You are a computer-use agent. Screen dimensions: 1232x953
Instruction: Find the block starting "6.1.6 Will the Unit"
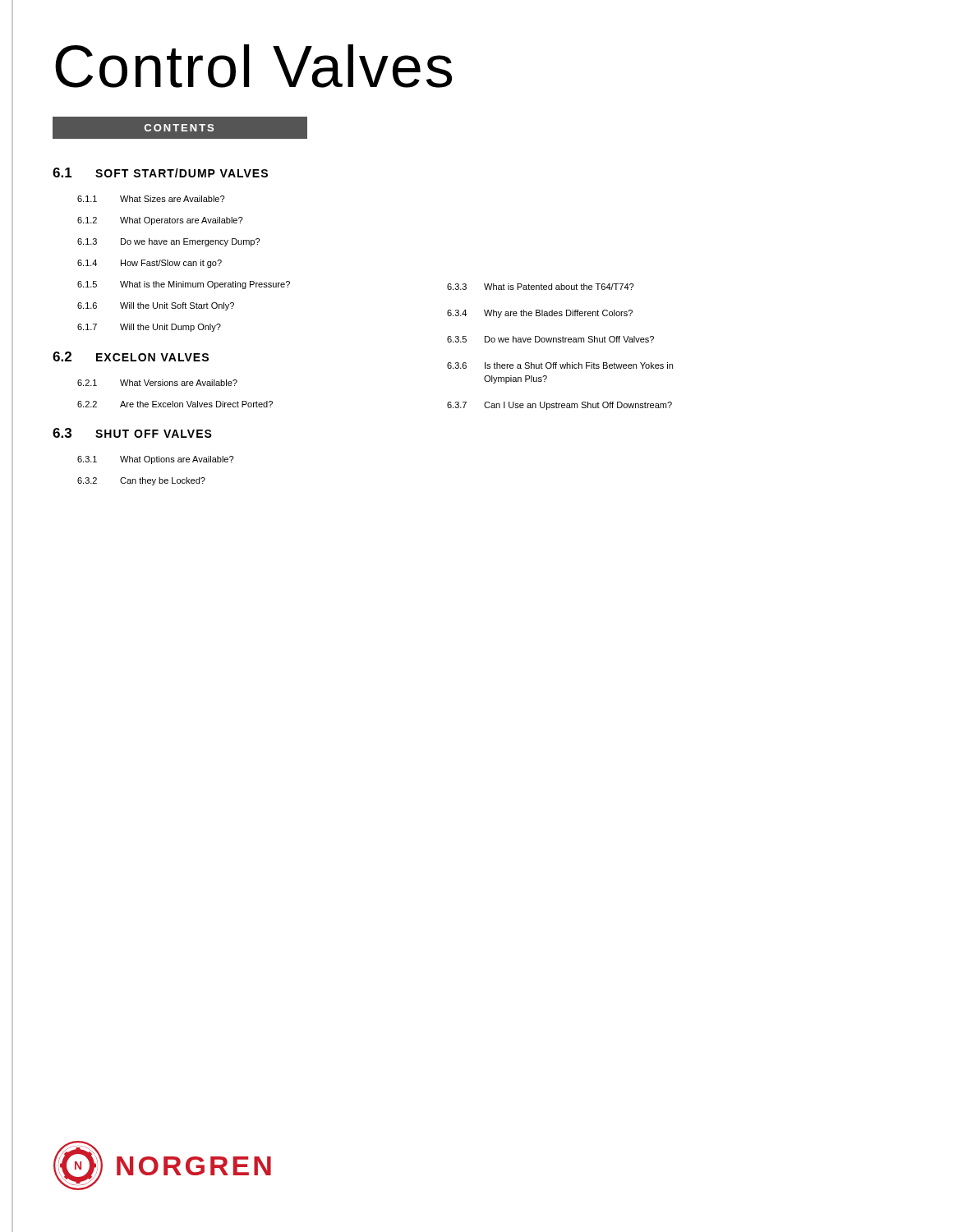156,306
